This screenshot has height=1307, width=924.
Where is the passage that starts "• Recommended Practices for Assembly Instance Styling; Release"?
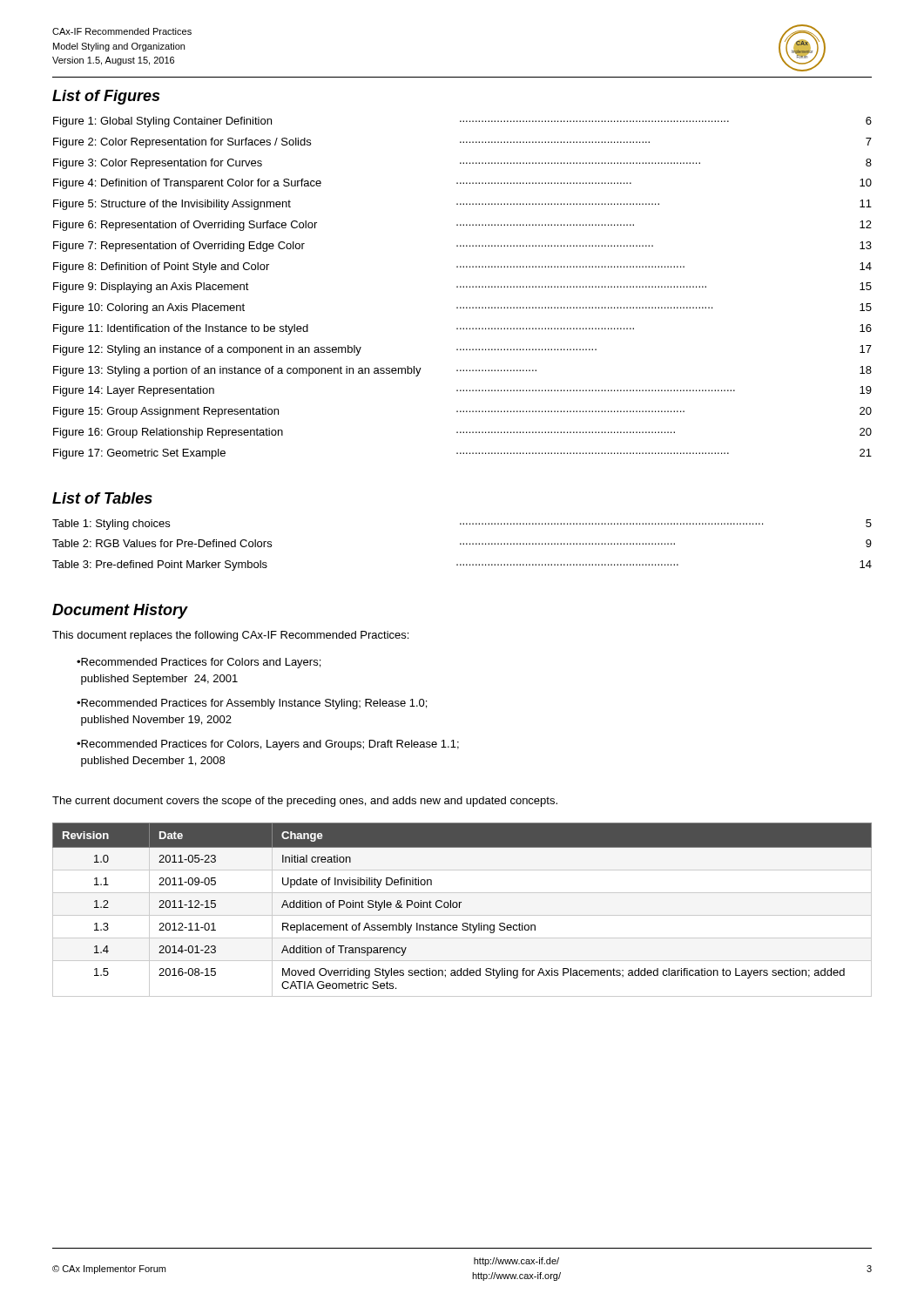252,704
